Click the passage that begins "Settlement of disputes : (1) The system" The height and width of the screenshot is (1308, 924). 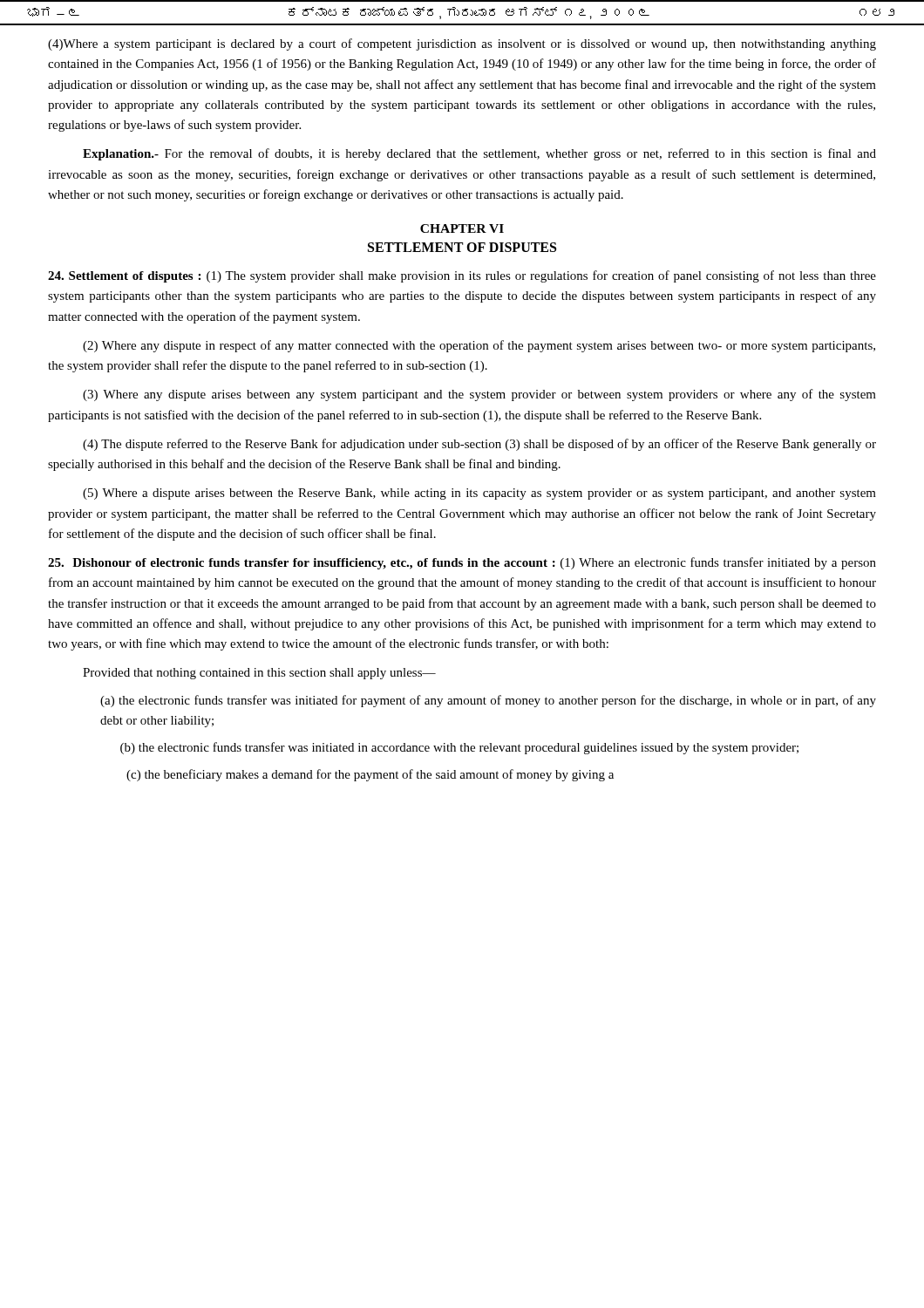[462, 296]
